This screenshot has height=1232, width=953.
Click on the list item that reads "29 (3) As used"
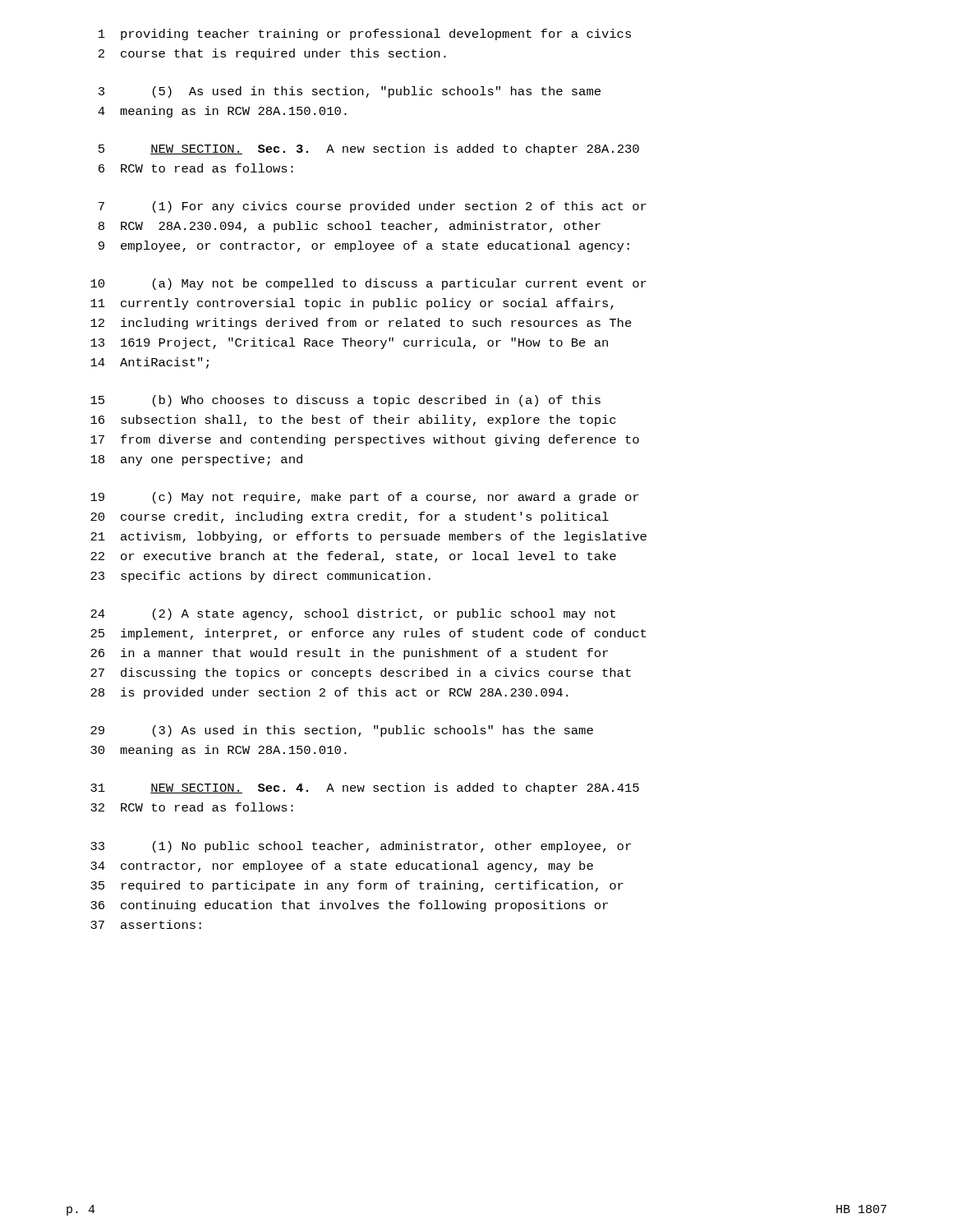pos(476,731)
